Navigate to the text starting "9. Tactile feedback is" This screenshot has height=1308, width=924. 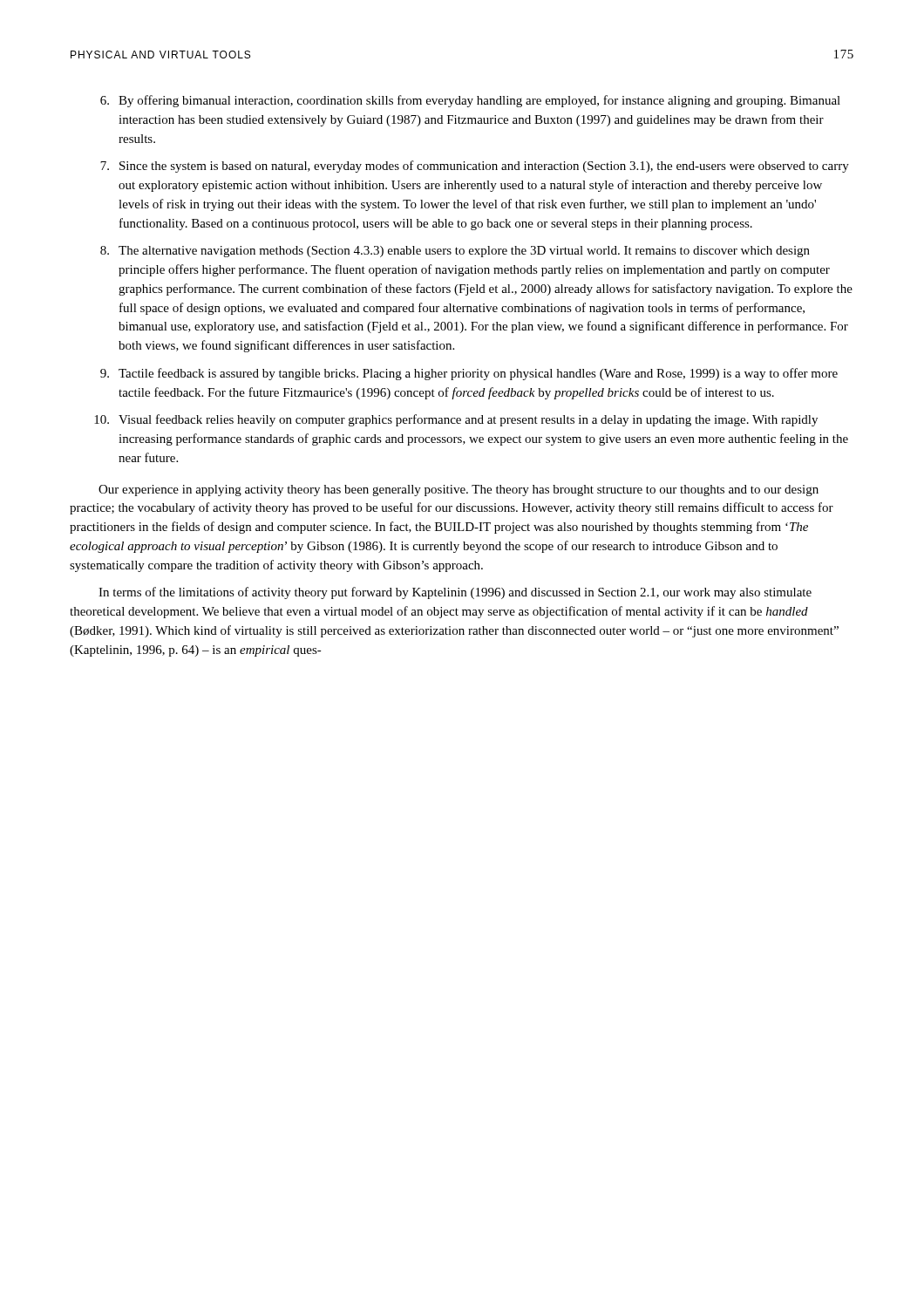coord(462,383)
